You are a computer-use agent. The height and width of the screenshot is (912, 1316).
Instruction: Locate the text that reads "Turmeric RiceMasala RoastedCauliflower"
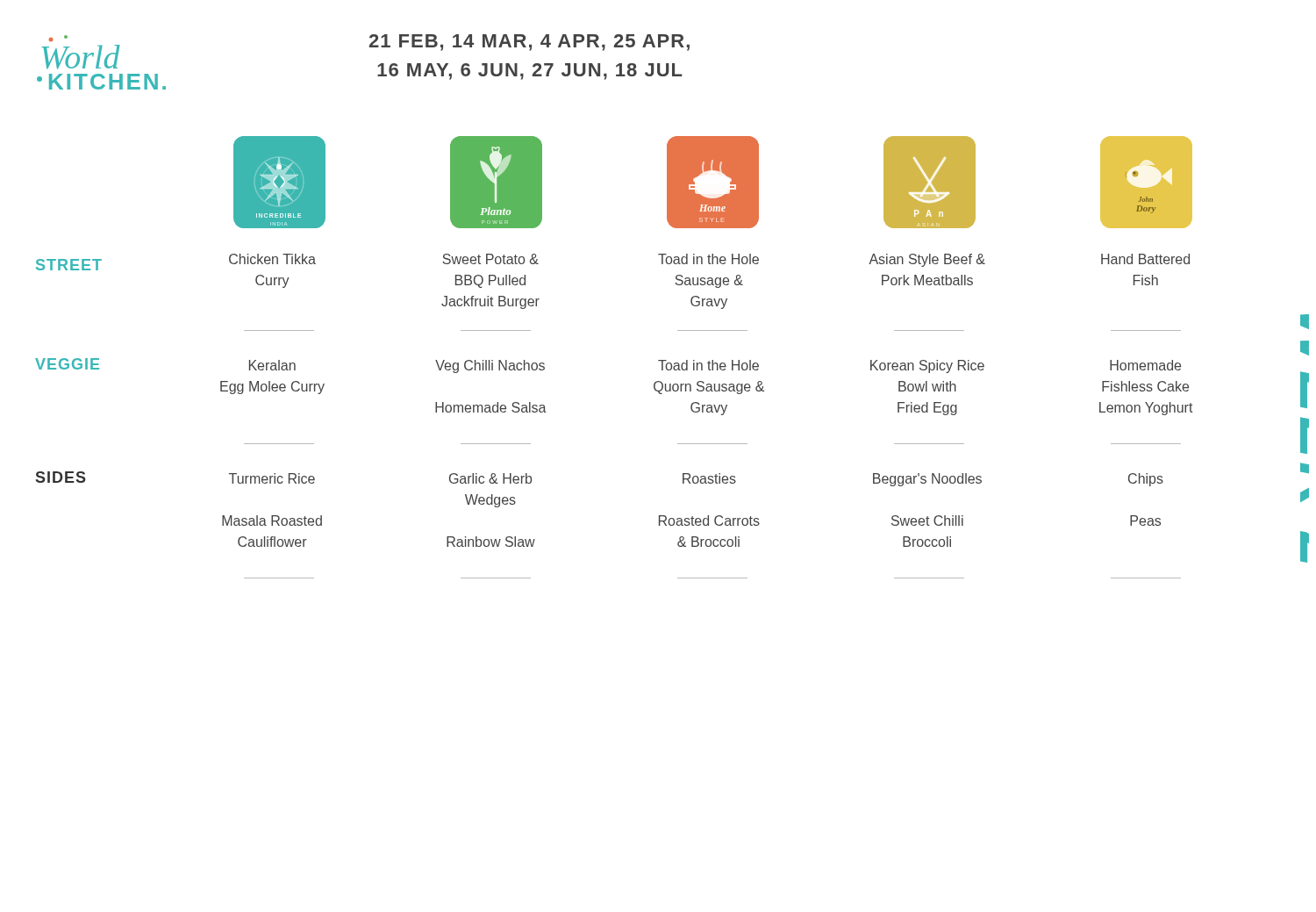point(272,510)
